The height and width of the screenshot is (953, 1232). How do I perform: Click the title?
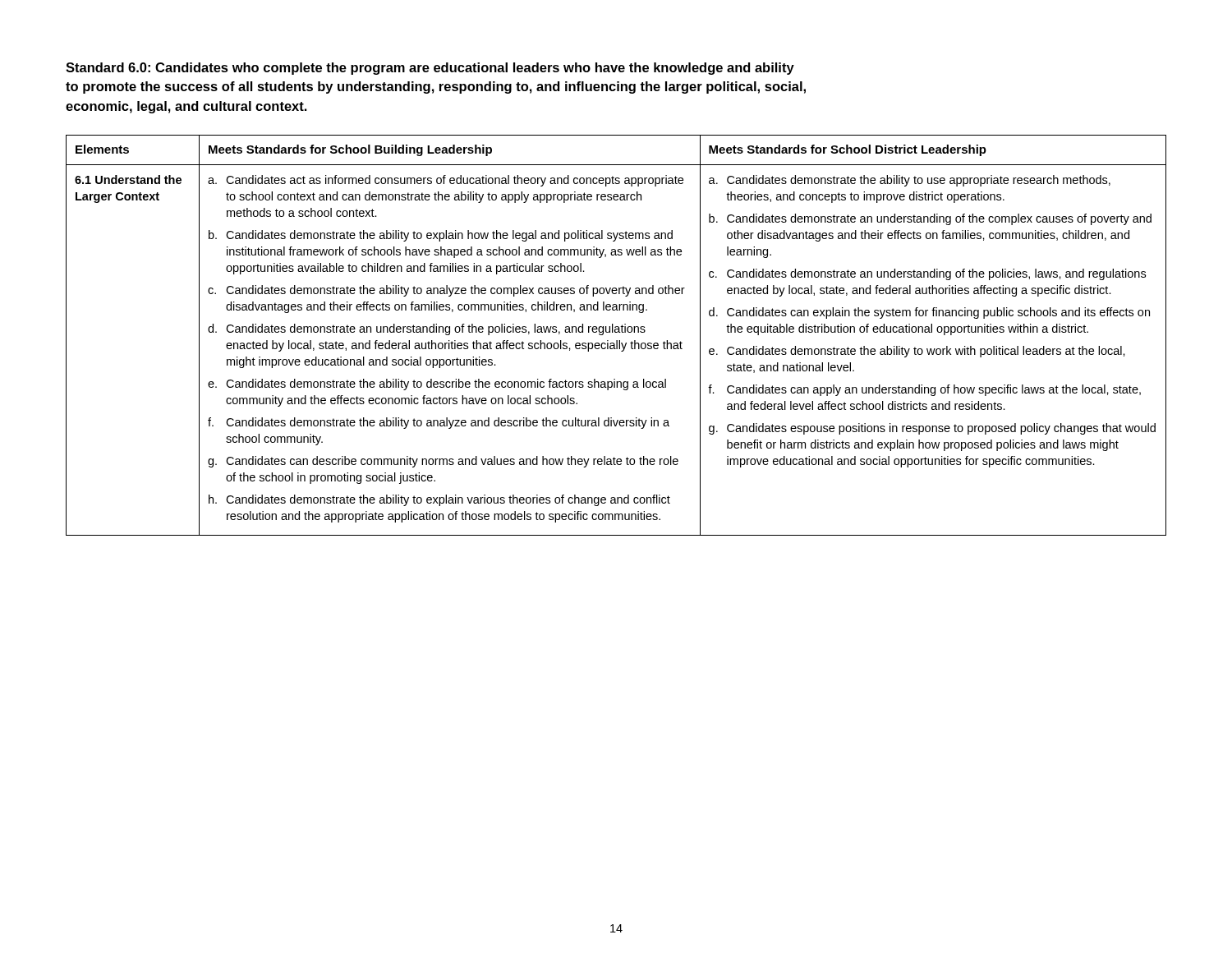pyautogui.click(x=436, y=87)
